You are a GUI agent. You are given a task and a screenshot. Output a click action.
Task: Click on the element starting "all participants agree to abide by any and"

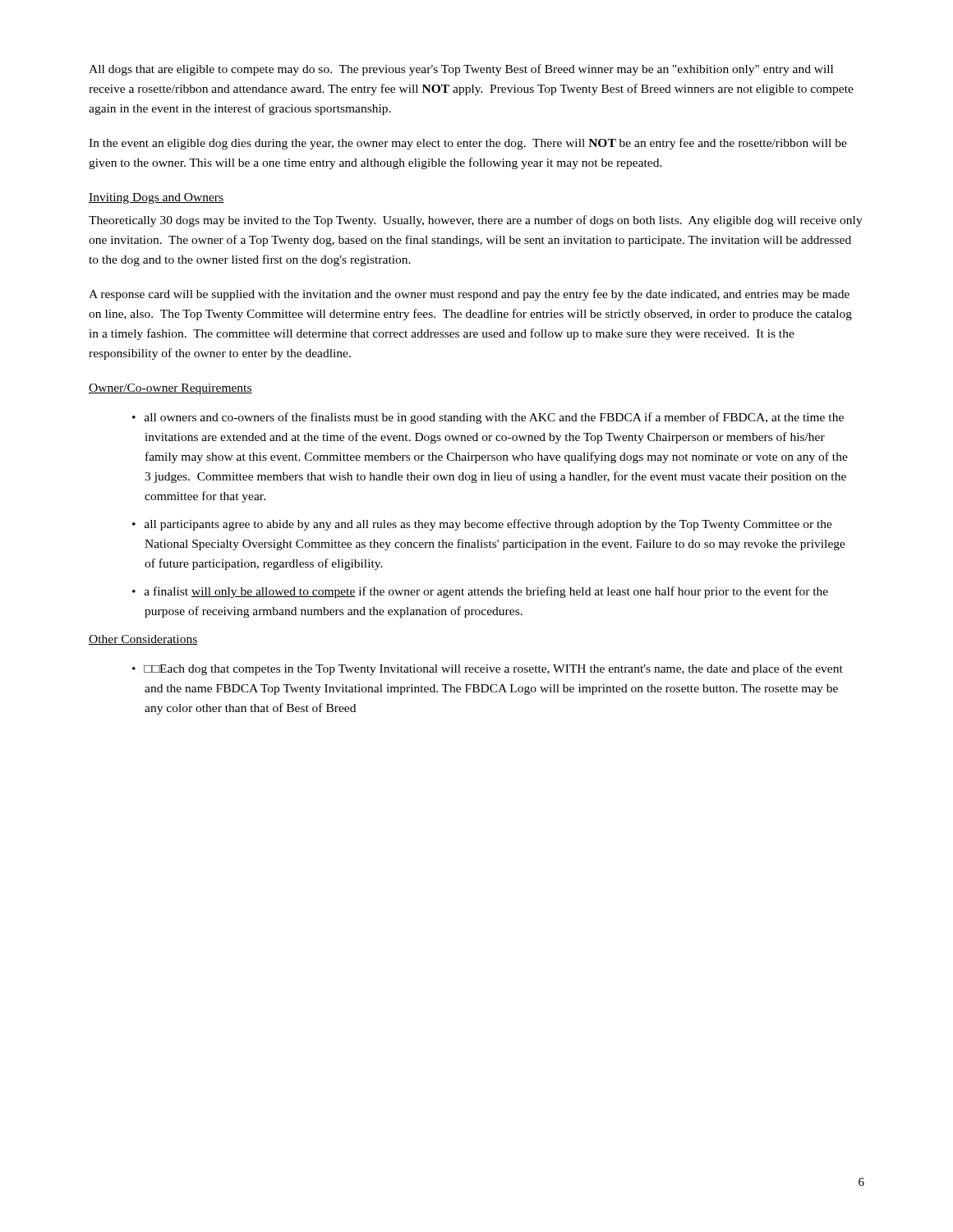pyautogui.click(x=493, y=544)
